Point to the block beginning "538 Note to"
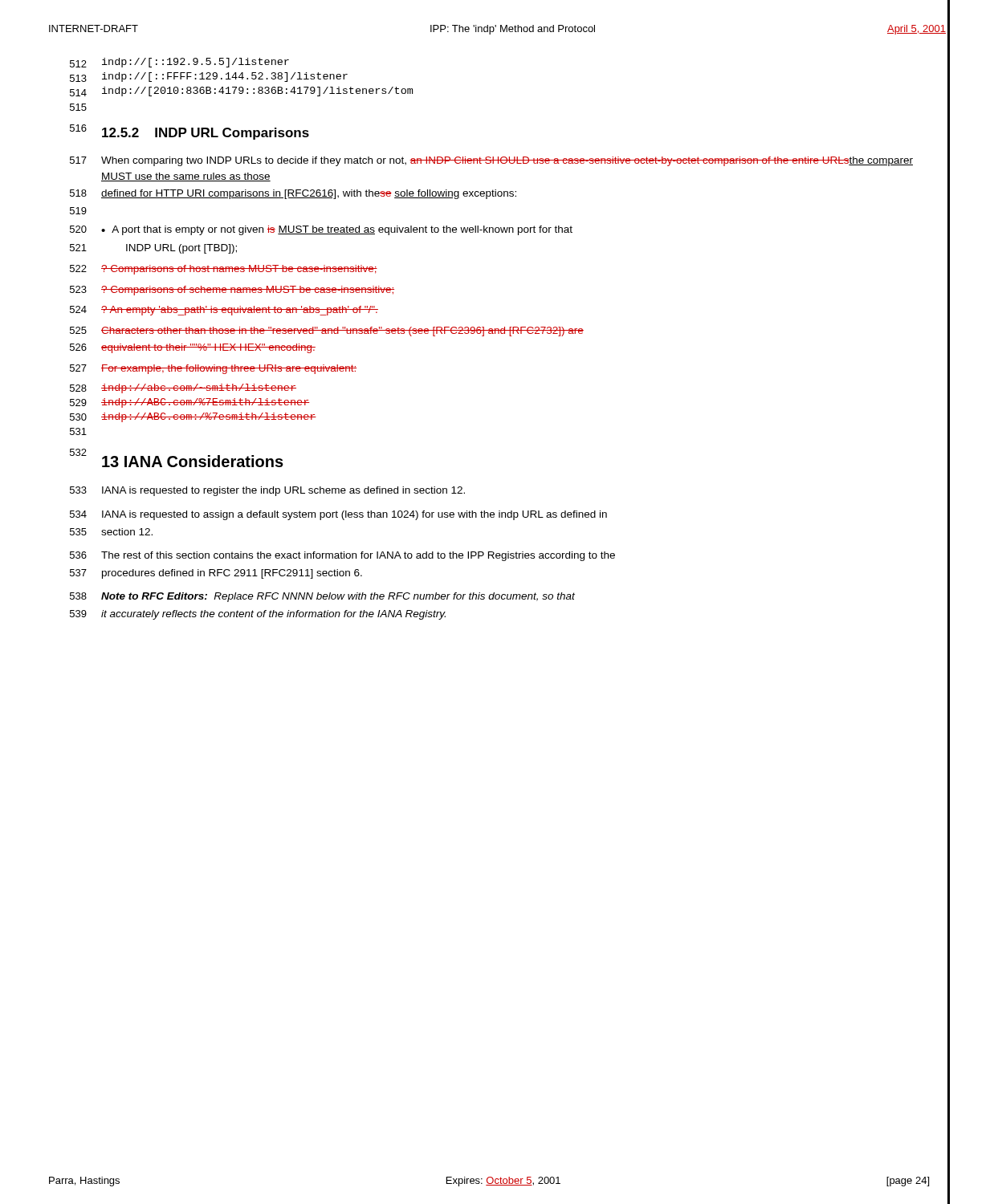 [x=489, y=605]
